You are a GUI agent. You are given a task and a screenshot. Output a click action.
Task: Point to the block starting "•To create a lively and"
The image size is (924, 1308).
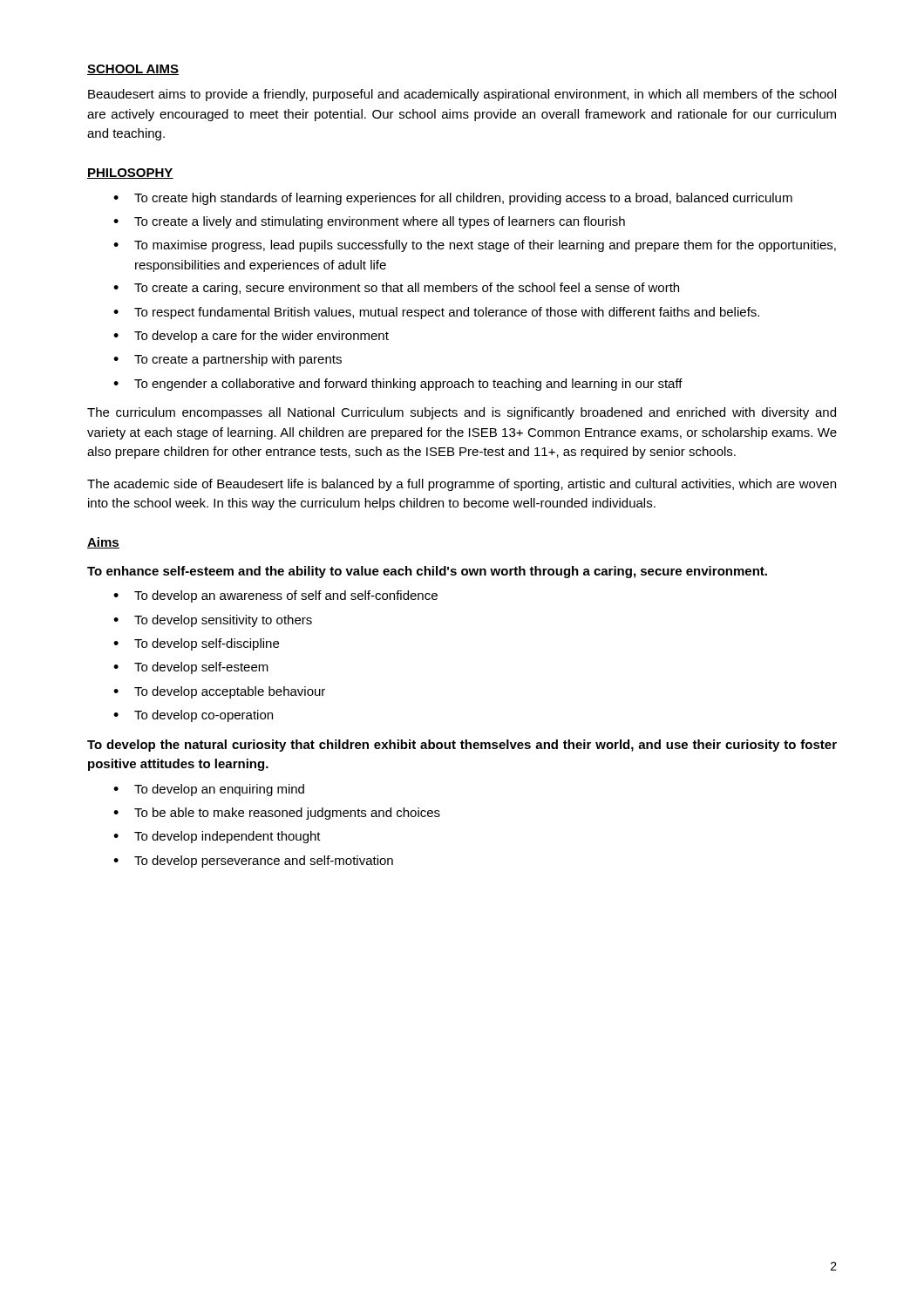coord(475,222)
